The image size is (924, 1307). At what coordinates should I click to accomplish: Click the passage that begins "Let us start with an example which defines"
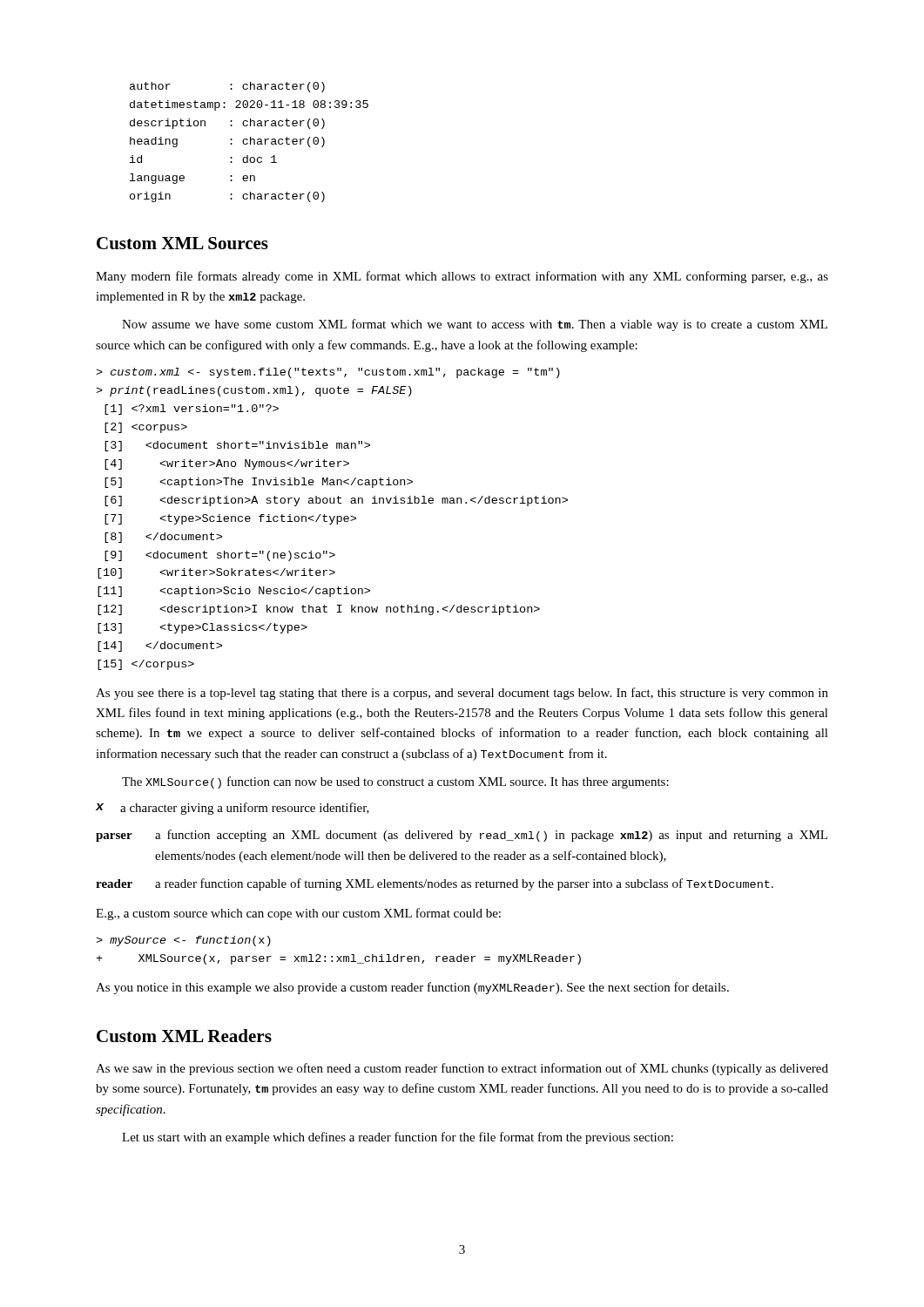tap(398, 1137)
